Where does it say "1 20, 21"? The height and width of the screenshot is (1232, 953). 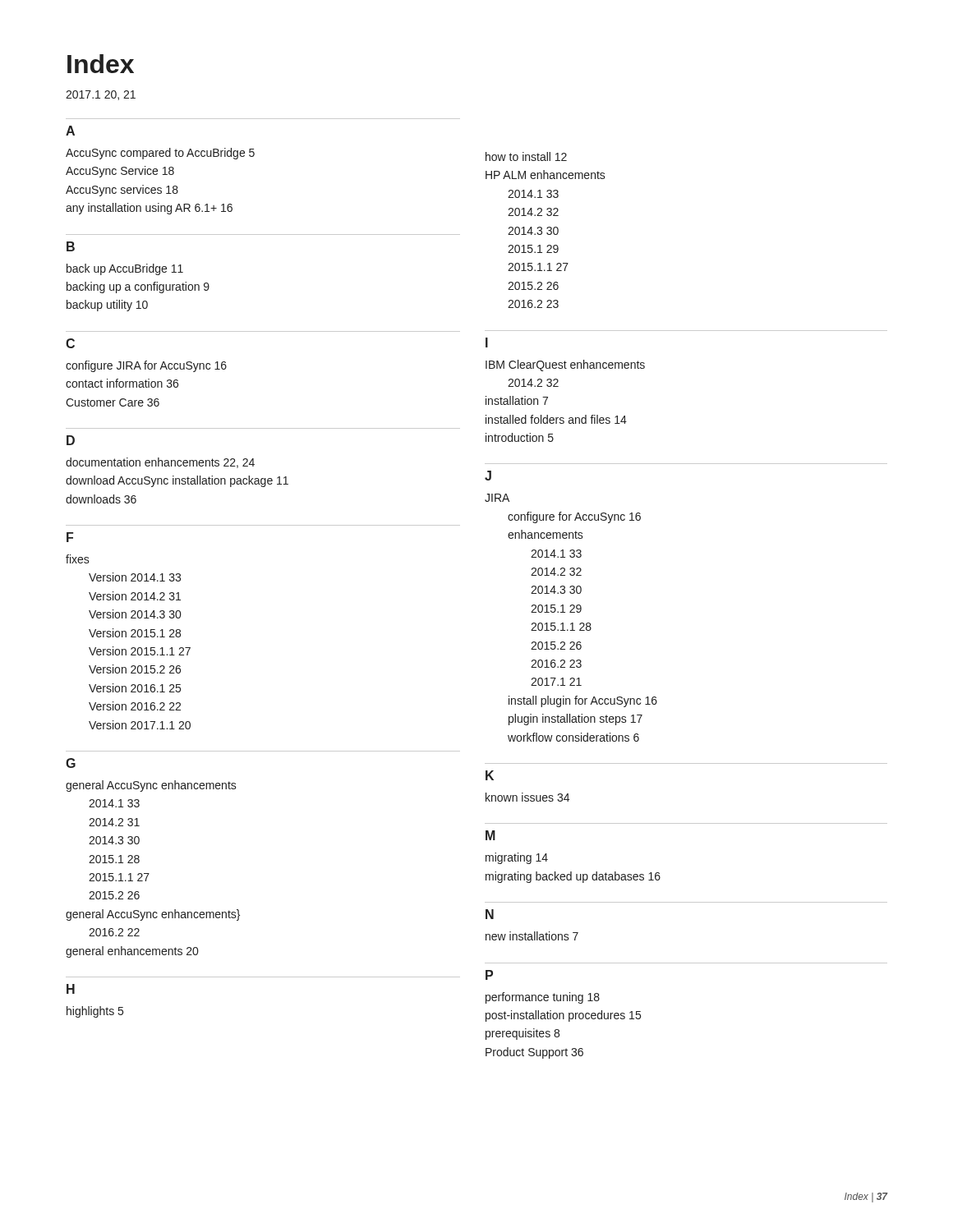[x=101, y=94]
